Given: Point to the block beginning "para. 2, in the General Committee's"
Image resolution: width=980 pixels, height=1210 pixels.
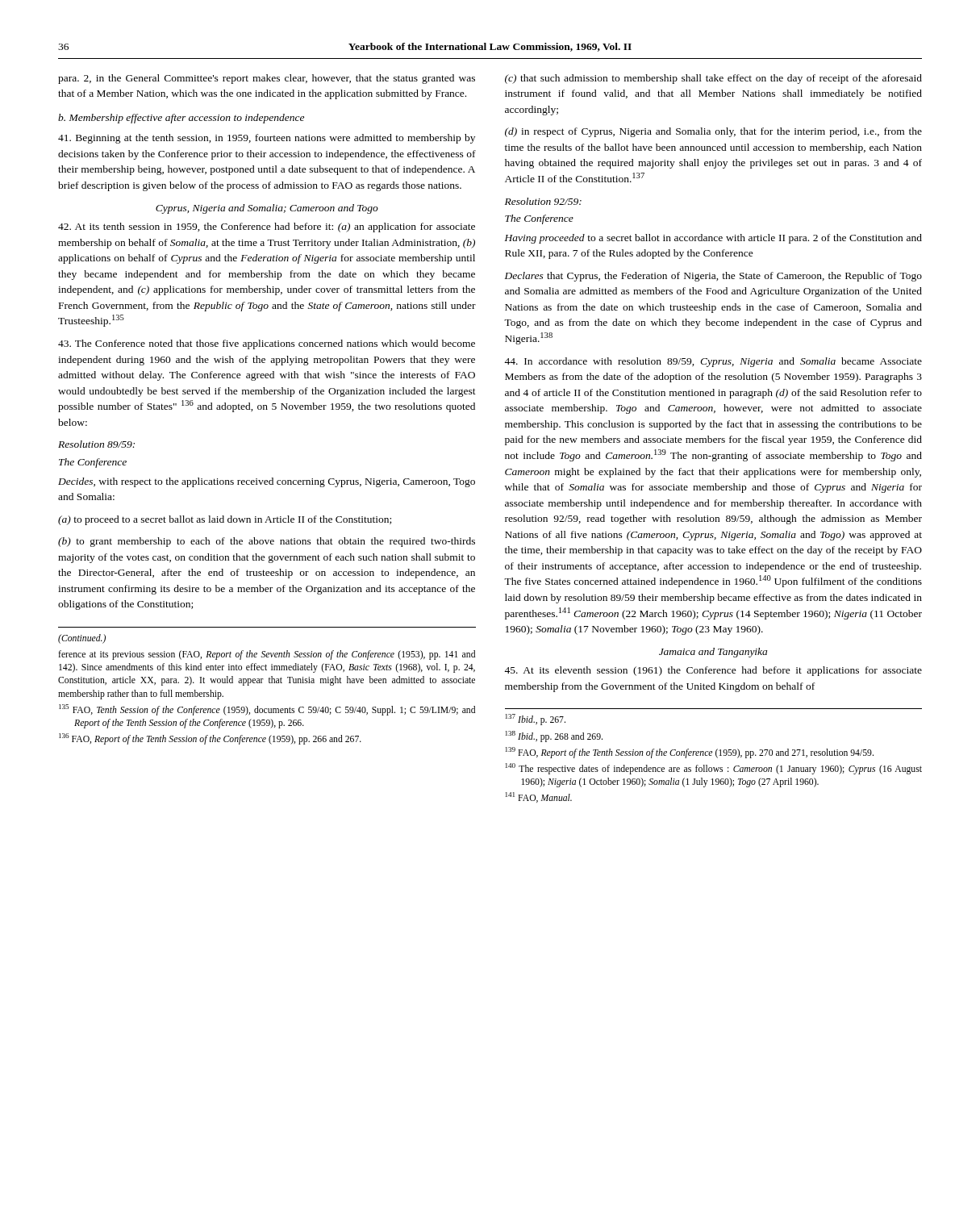Looking at the screenshot, I should pyautogui.click(x=267, y=86).
